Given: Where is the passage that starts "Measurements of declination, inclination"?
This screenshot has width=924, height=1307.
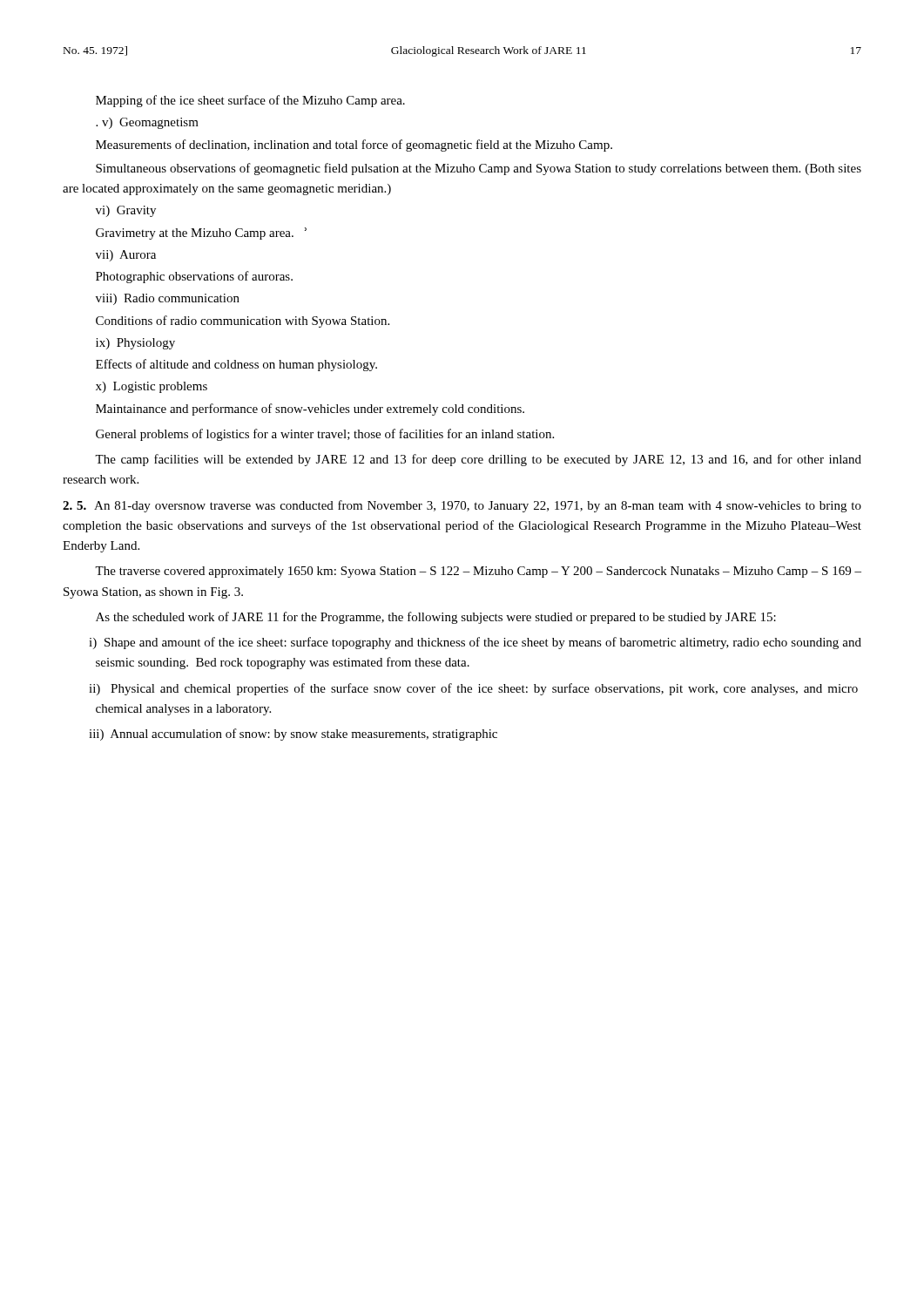Looking at the screenshot, I should 462,145.
